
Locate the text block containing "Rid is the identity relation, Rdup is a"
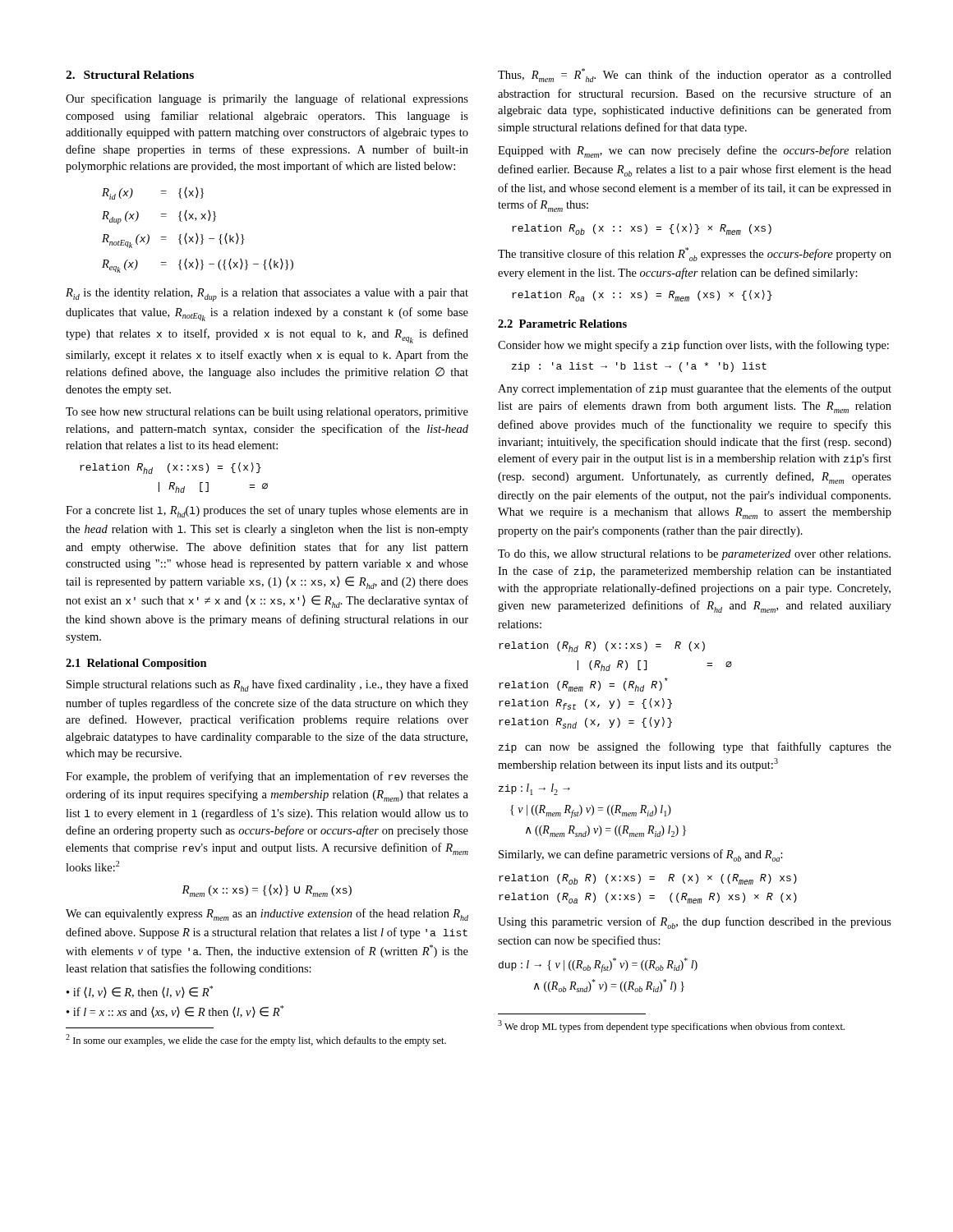[267, 369]
